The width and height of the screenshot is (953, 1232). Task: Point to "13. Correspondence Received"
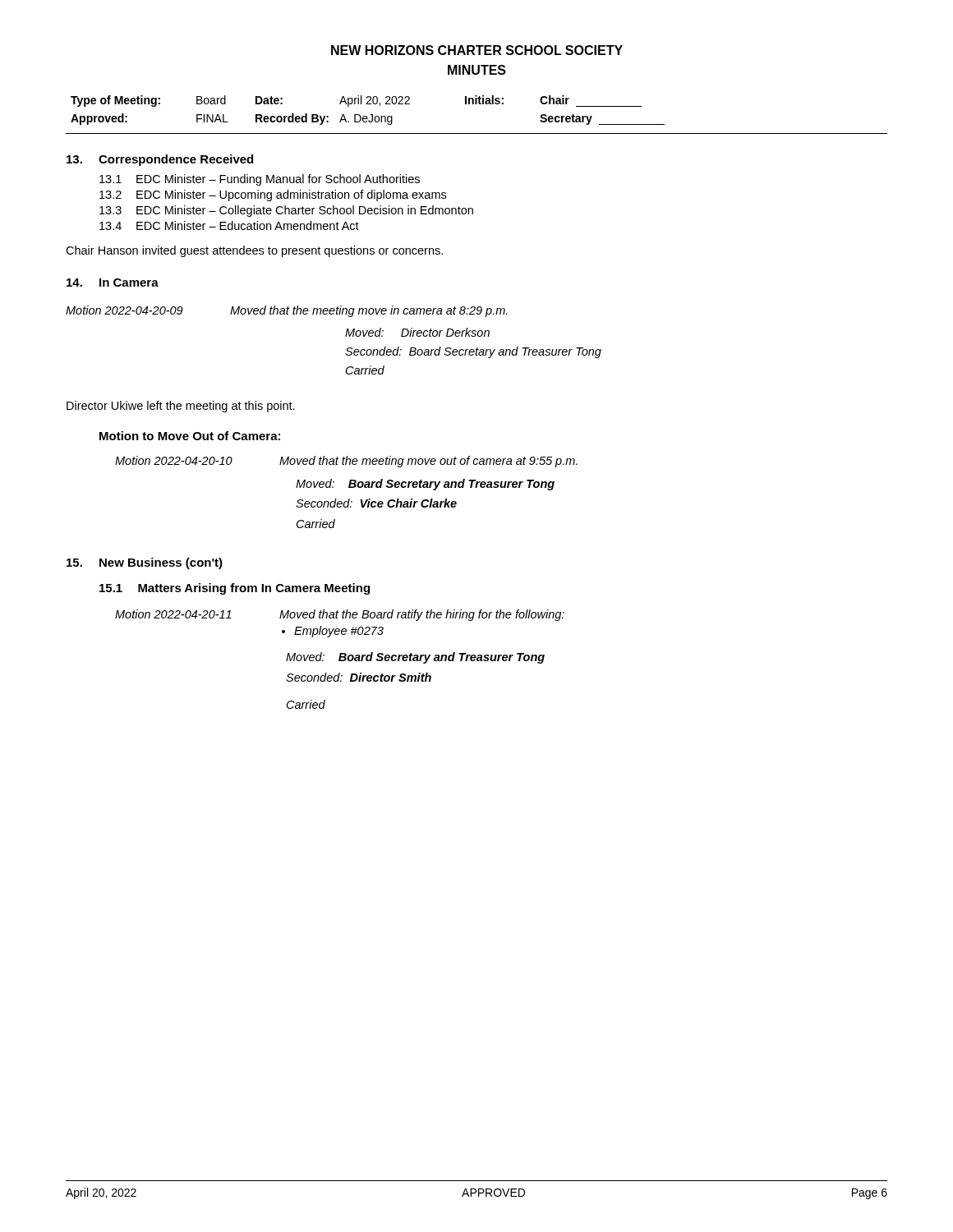(x=160, y=159)
